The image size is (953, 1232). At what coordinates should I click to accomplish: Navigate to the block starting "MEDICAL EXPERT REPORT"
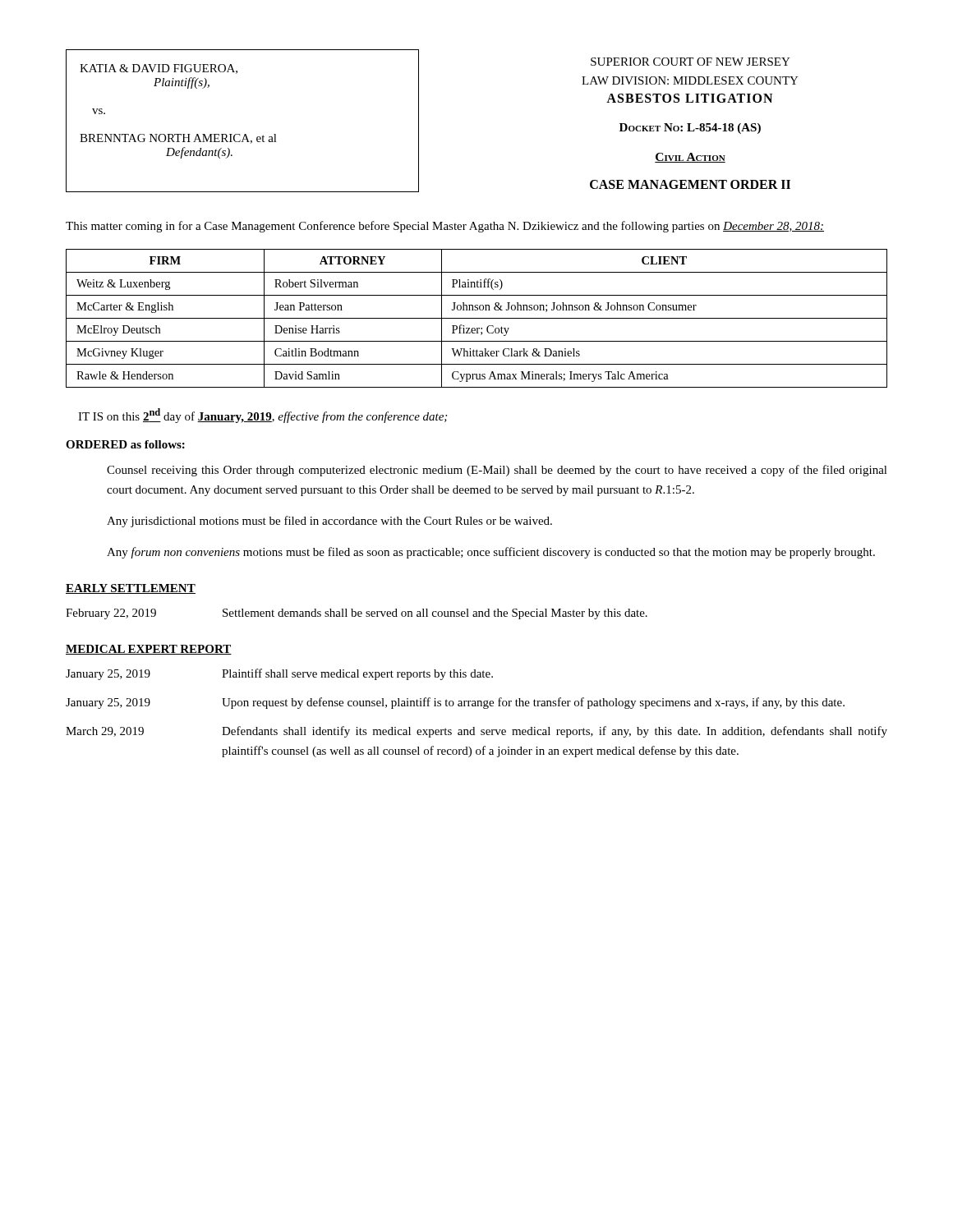[148, 649]
